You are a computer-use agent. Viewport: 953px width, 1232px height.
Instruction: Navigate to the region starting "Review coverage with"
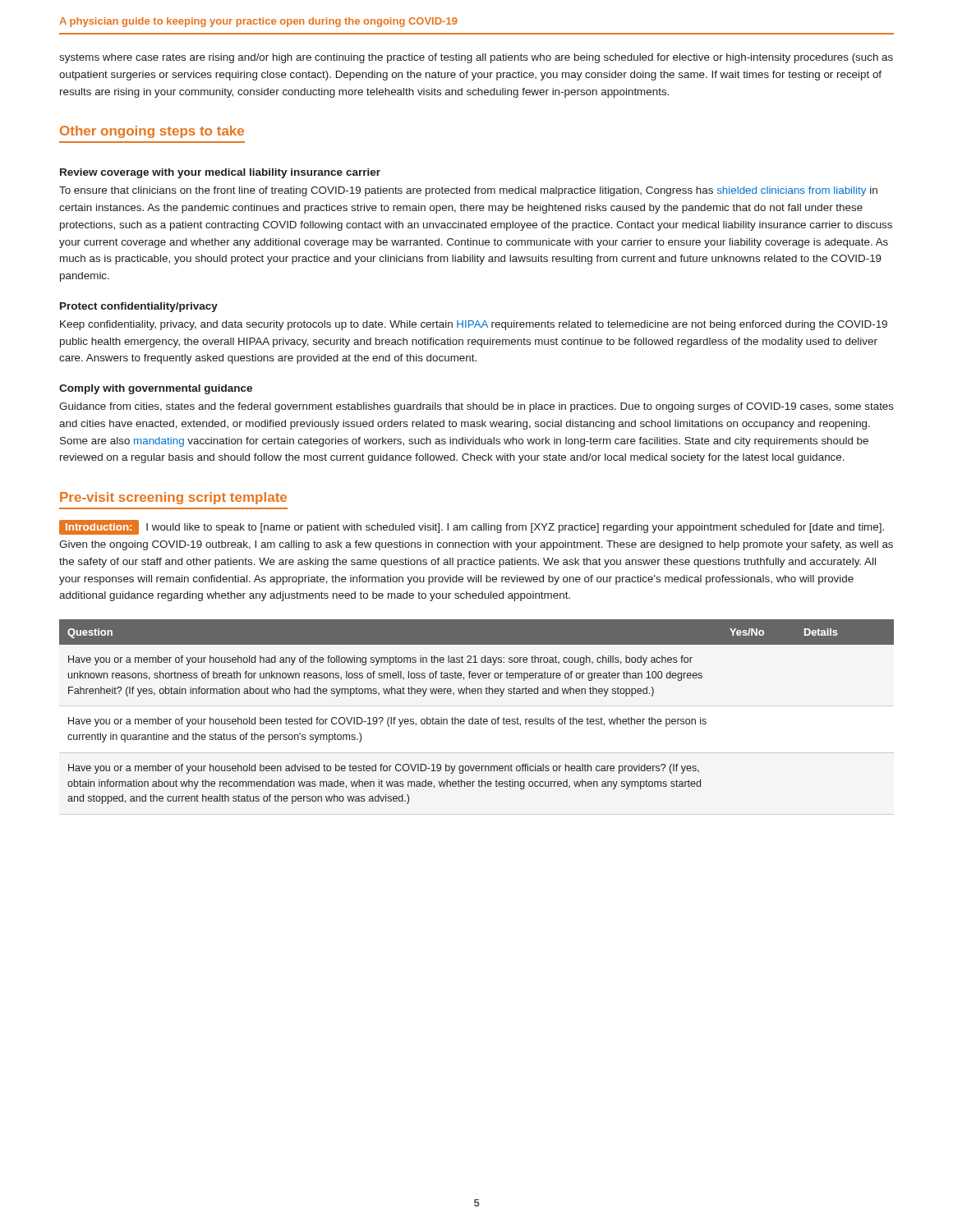[220, 172]
